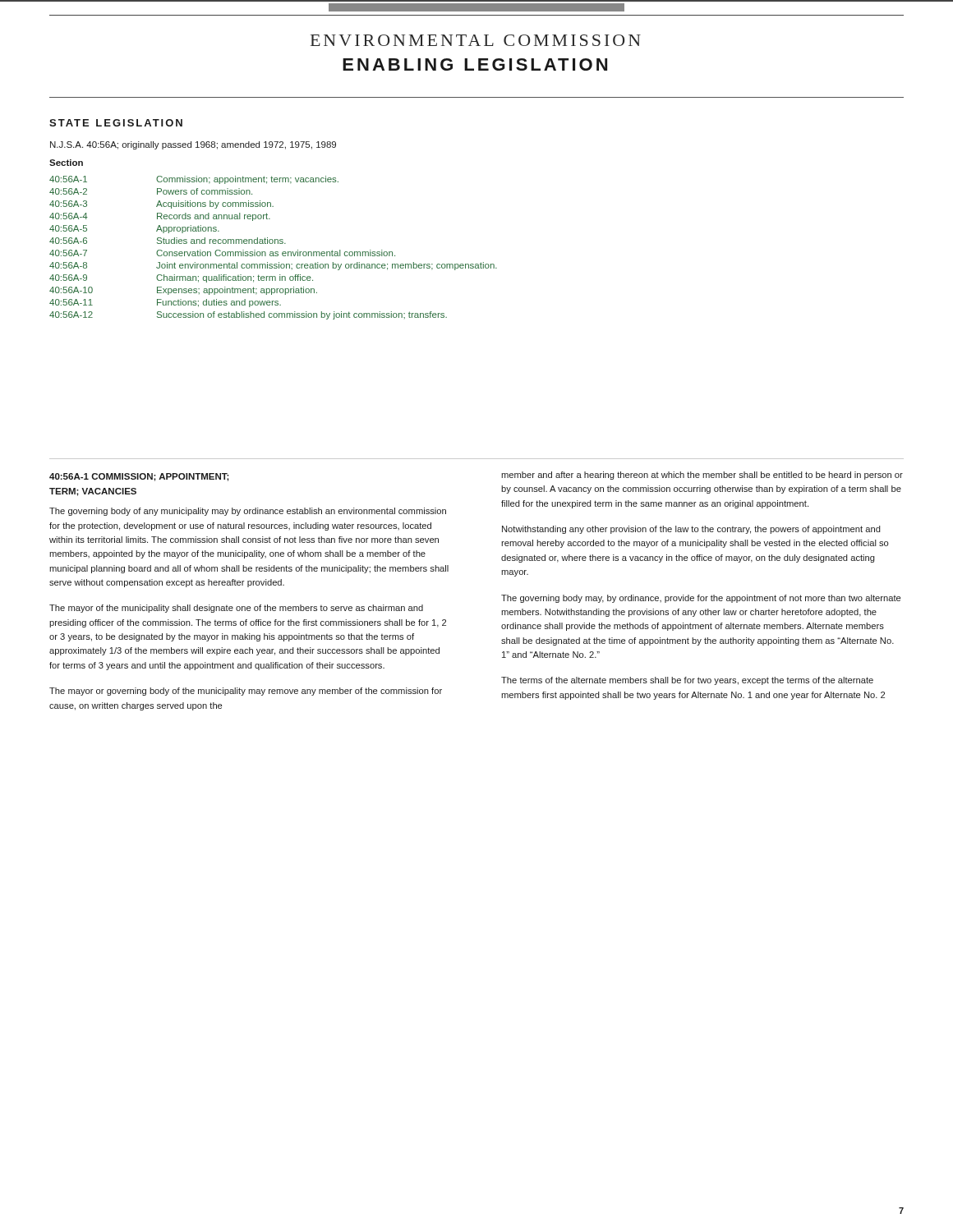Select the region starting "member and after"
This screenshot has height=1232, width=953.
pyautogui.click(x=702, y=489)
